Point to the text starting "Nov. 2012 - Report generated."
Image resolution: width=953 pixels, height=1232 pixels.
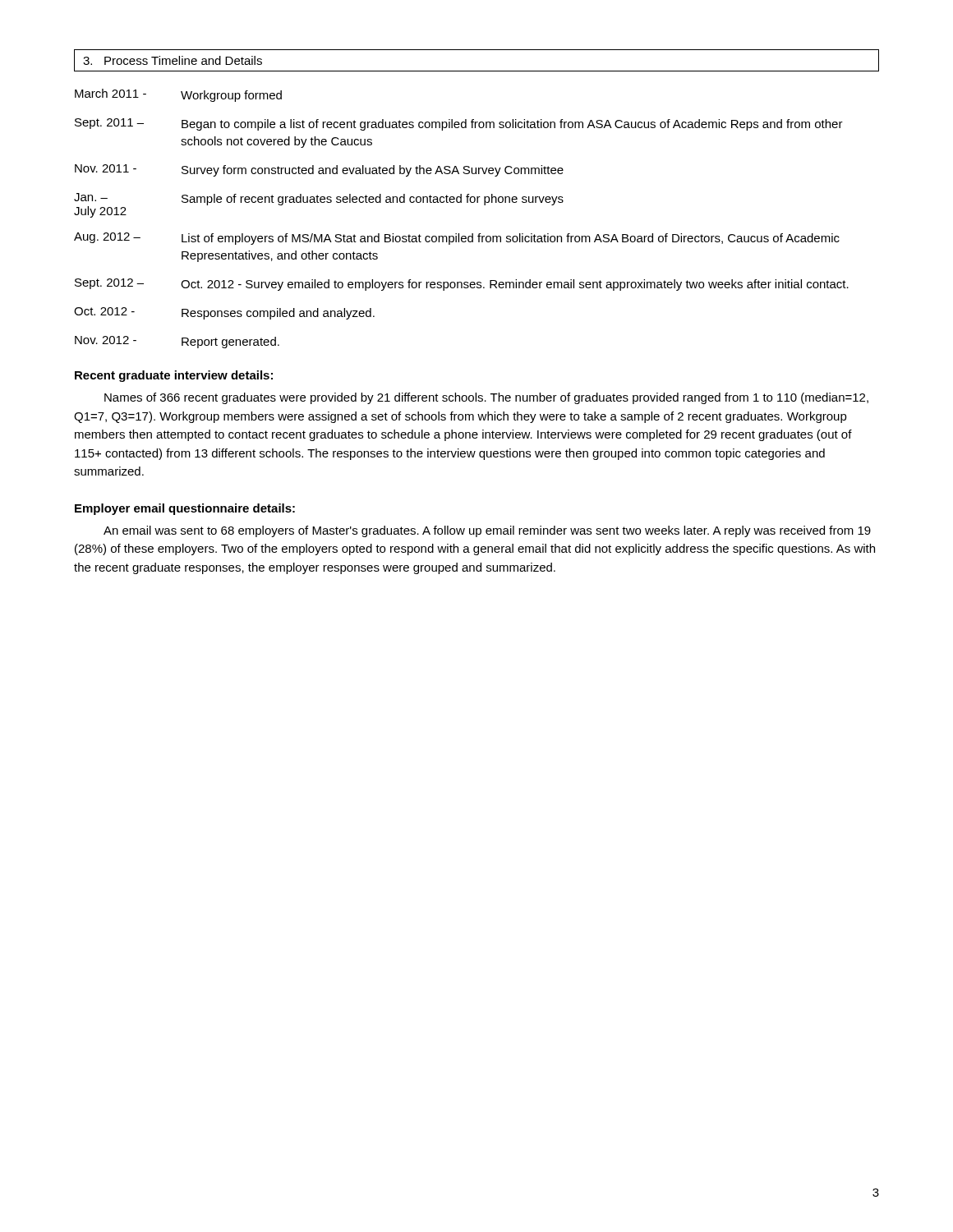pyautogui.click(x=105, y=342)
